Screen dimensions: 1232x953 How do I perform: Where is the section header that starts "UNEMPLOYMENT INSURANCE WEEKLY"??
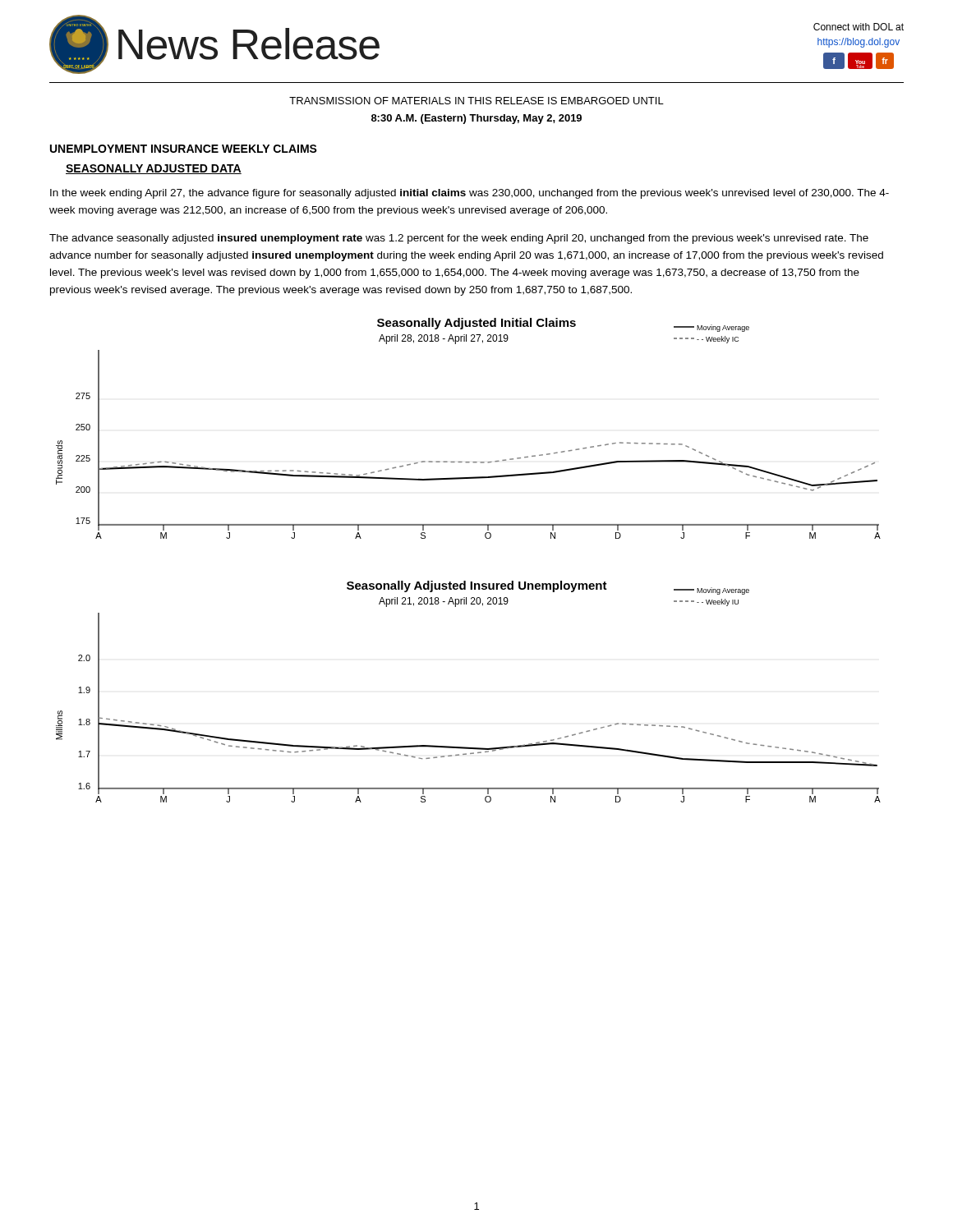click(x=183, y=148)
